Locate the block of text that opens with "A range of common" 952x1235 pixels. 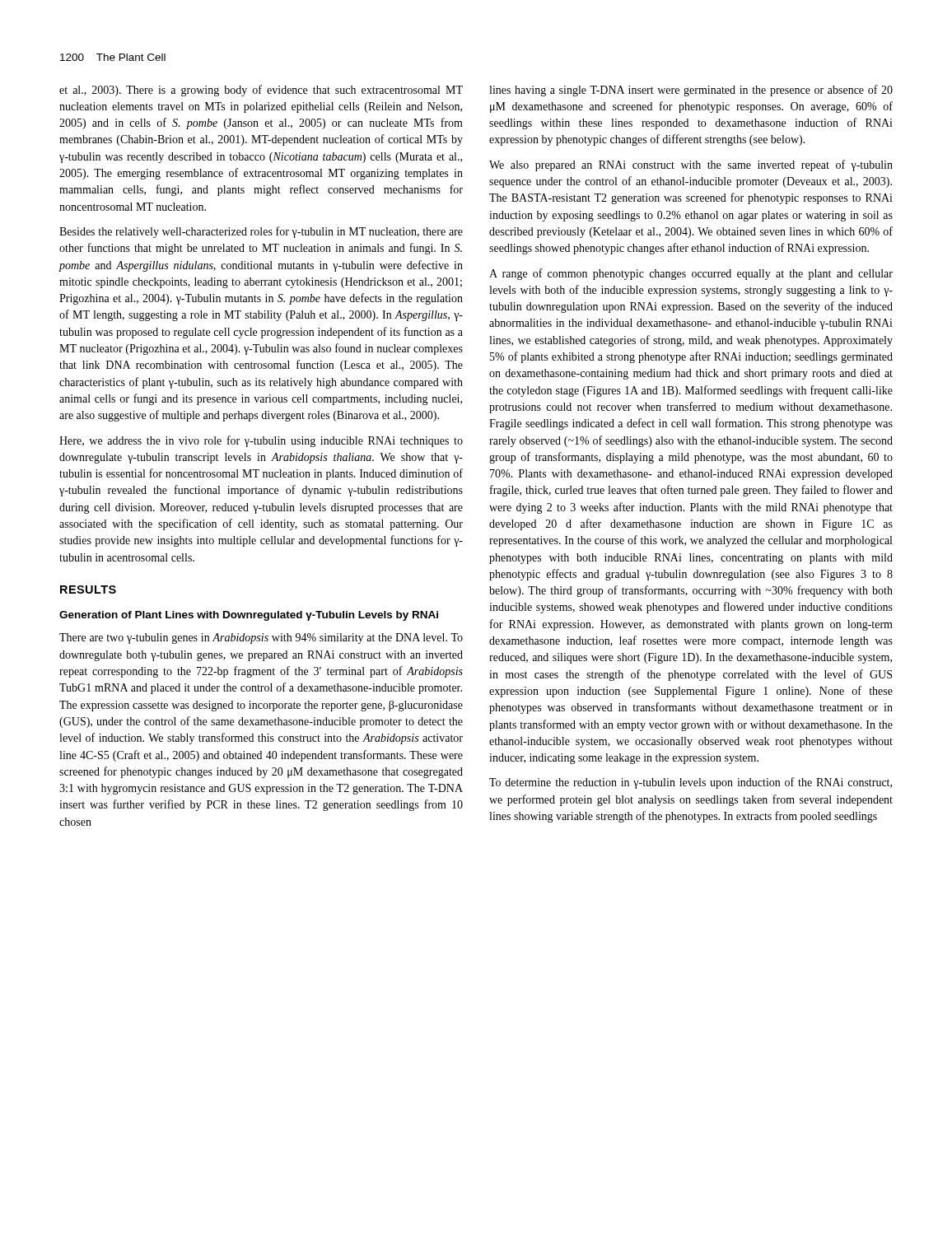[x=691, y=516]
